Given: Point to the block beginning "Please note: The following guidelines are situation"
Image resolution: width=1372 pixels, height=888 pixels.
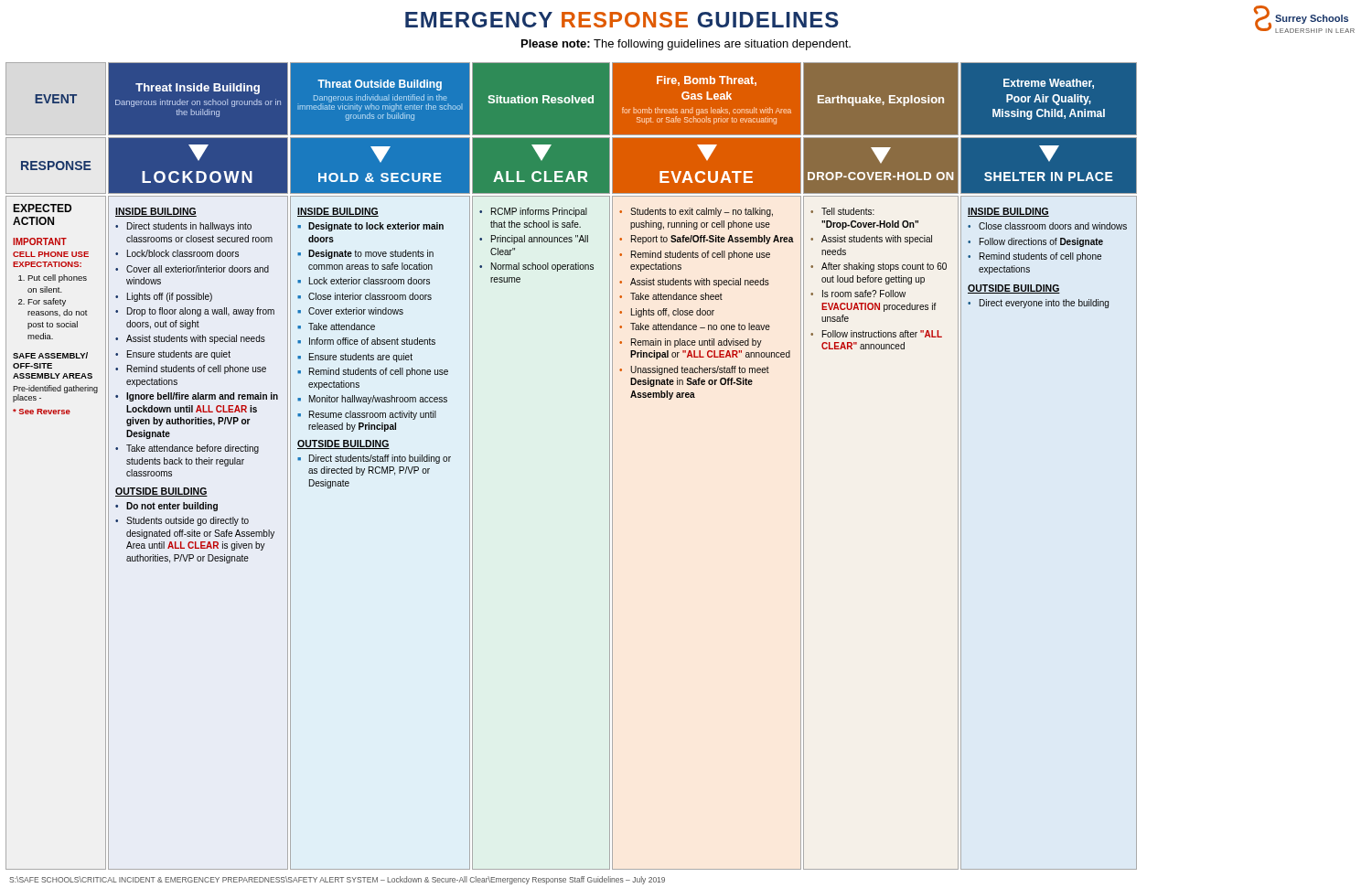Looking at the screenshot, I should click(x=686, y=43).
